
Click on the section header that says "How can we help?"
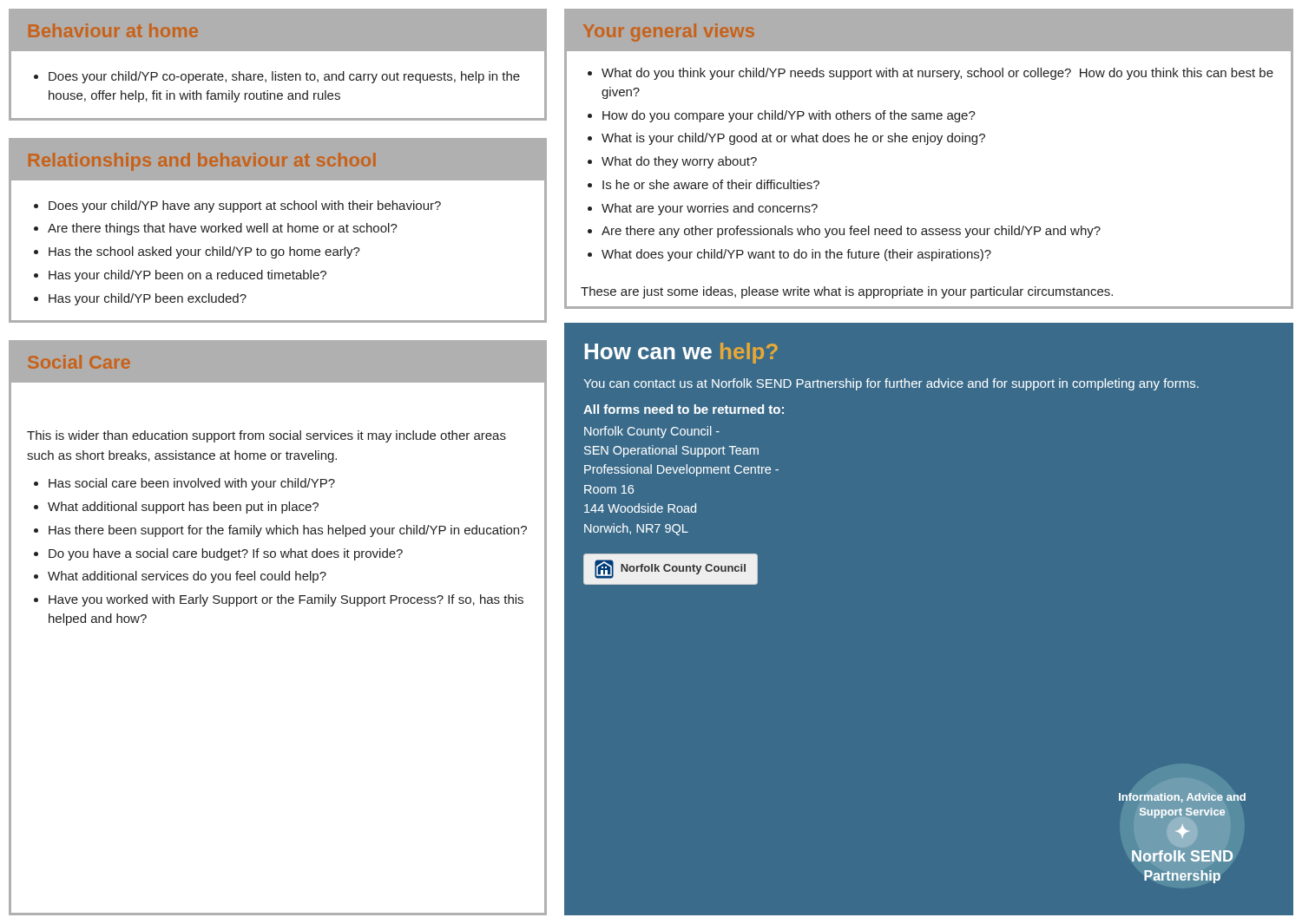[x=681, y=353]
